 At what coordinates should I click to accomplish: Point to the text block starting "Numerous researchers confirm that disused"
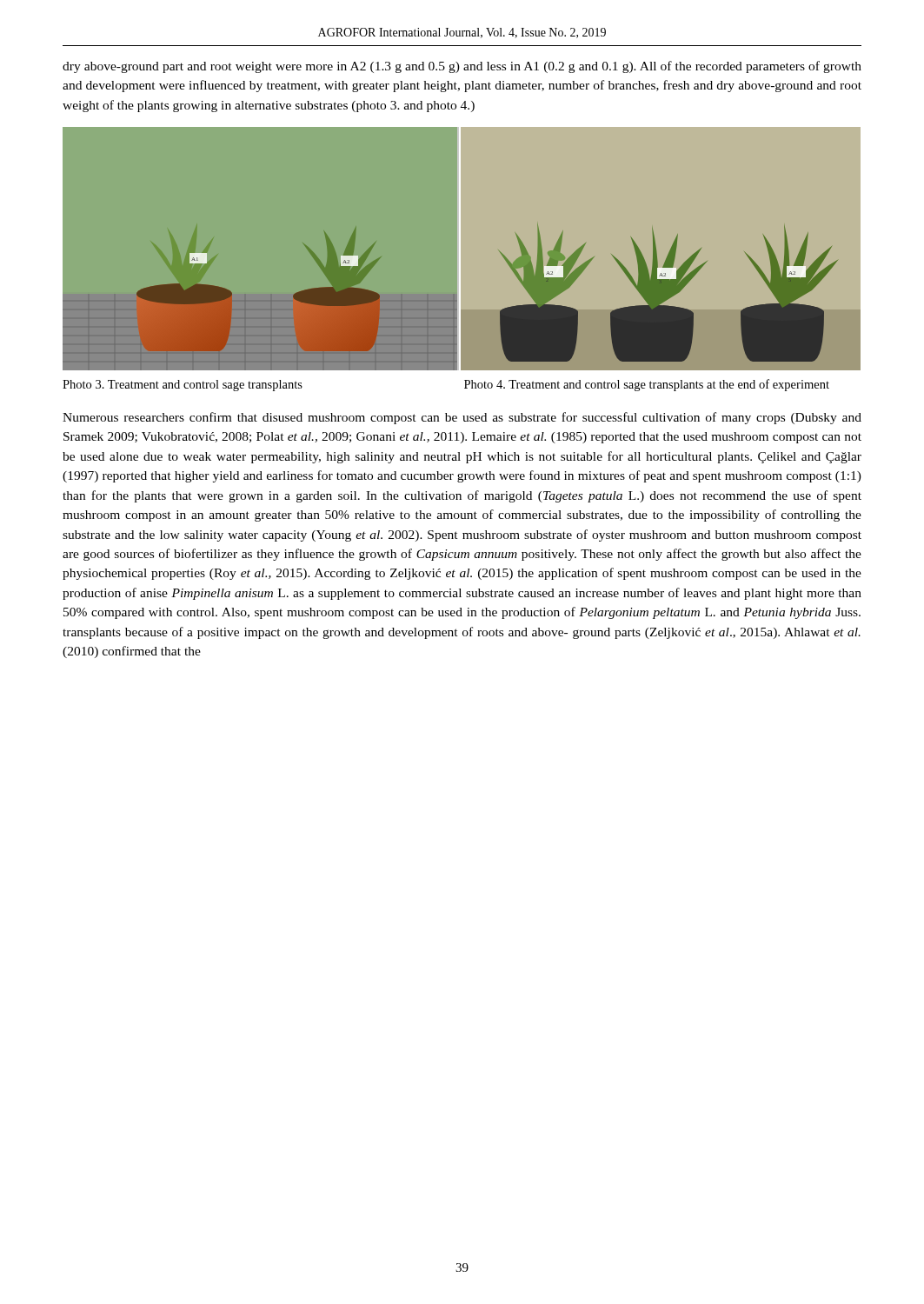click(x=462, y=534)
